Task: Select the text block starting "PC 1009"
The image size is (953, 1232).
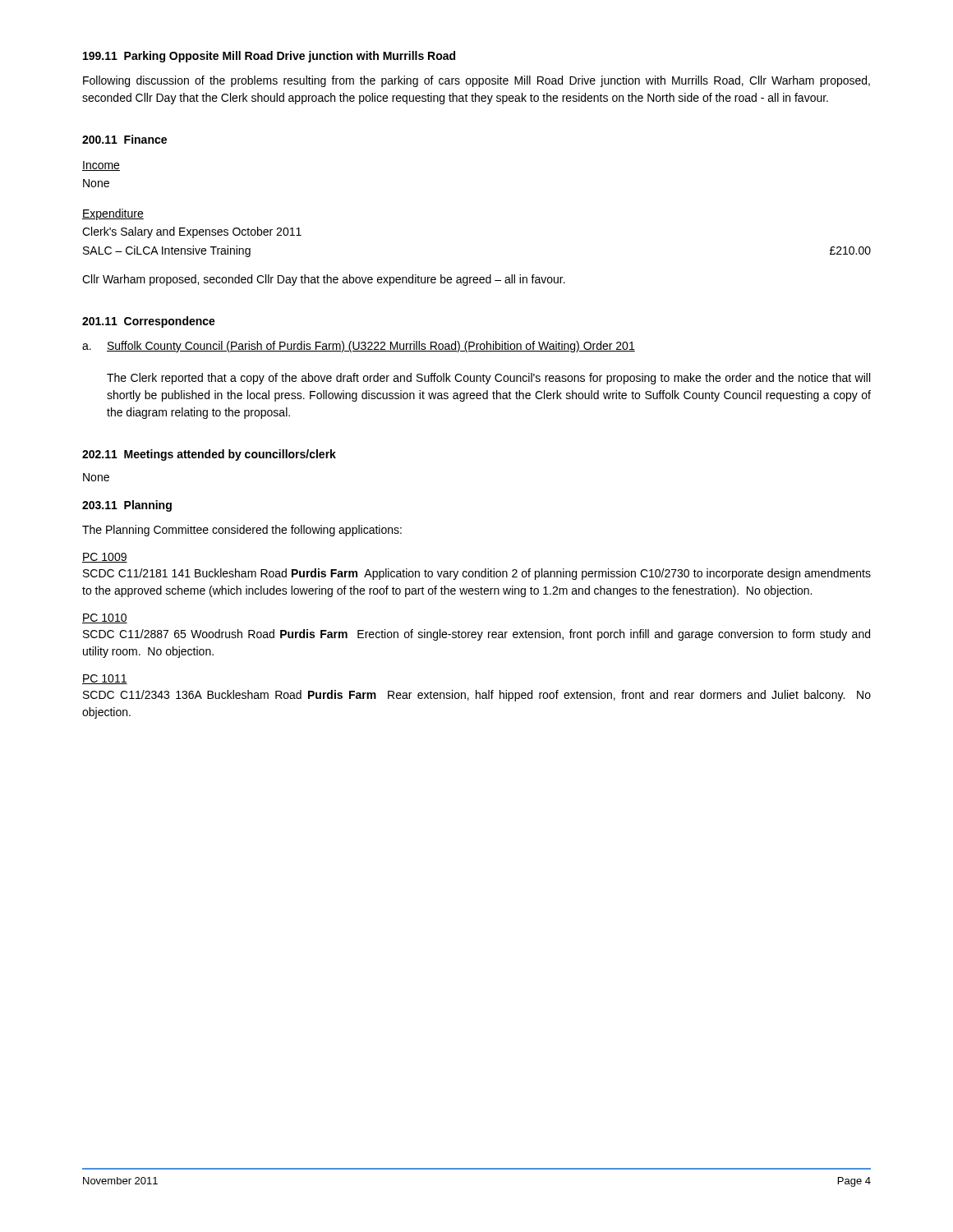Action: tap(105, 557)
